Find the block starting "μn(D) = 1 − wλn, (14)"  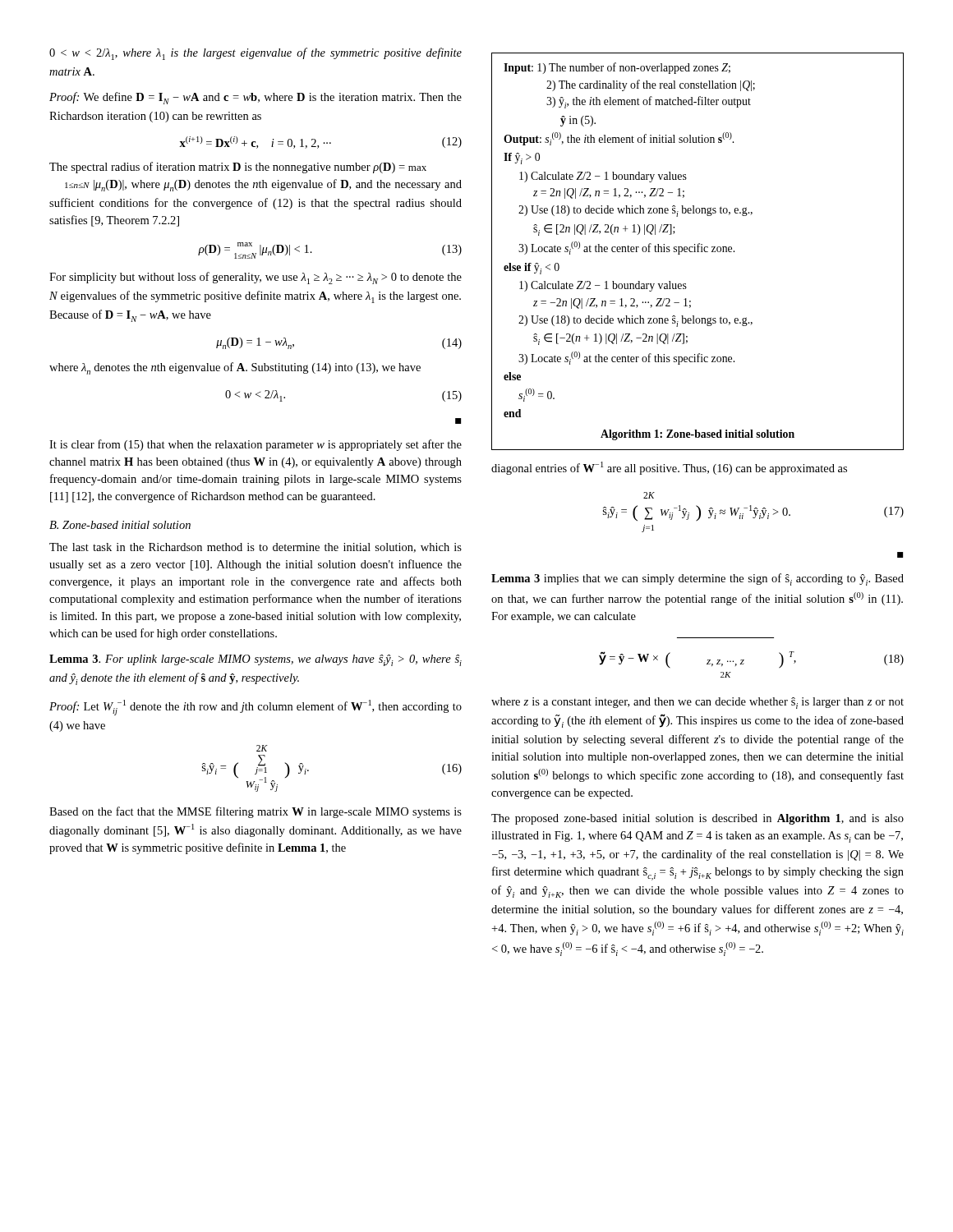258,343
